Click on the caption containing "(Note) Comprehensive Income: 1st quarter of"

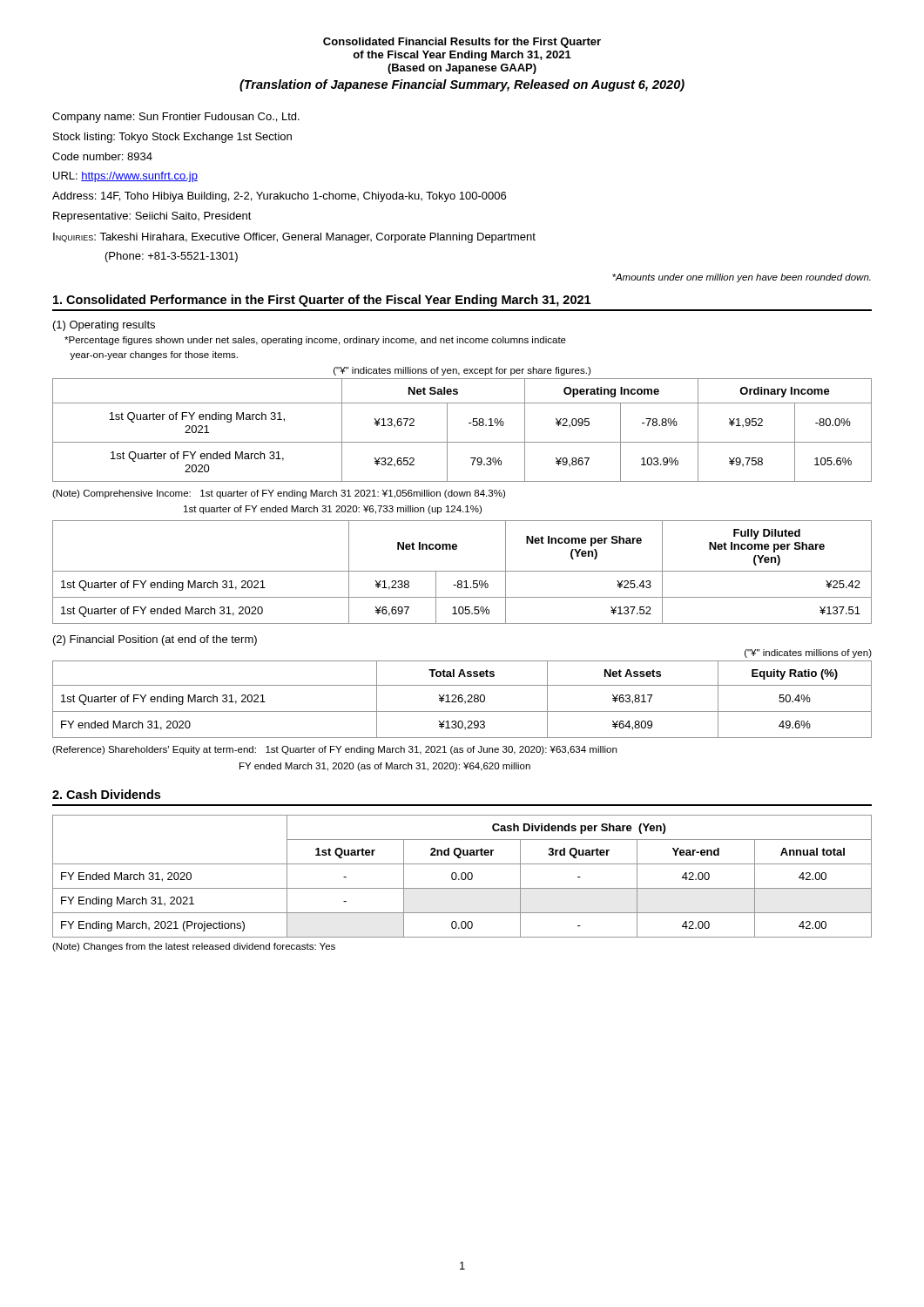(279, 501)
